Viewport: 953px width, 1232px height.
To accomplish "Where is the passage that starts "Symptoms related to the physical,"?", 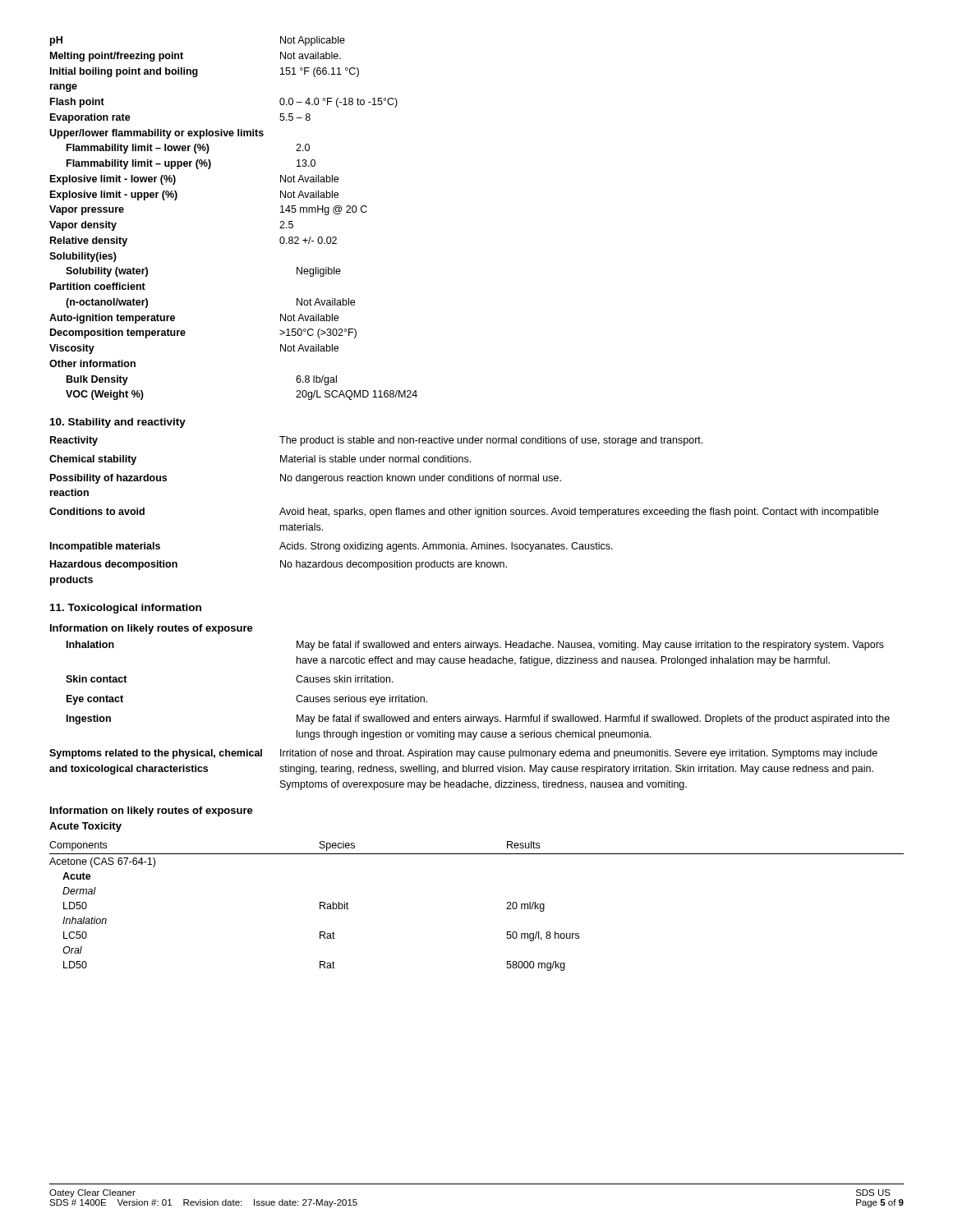I will click(476, 769).
